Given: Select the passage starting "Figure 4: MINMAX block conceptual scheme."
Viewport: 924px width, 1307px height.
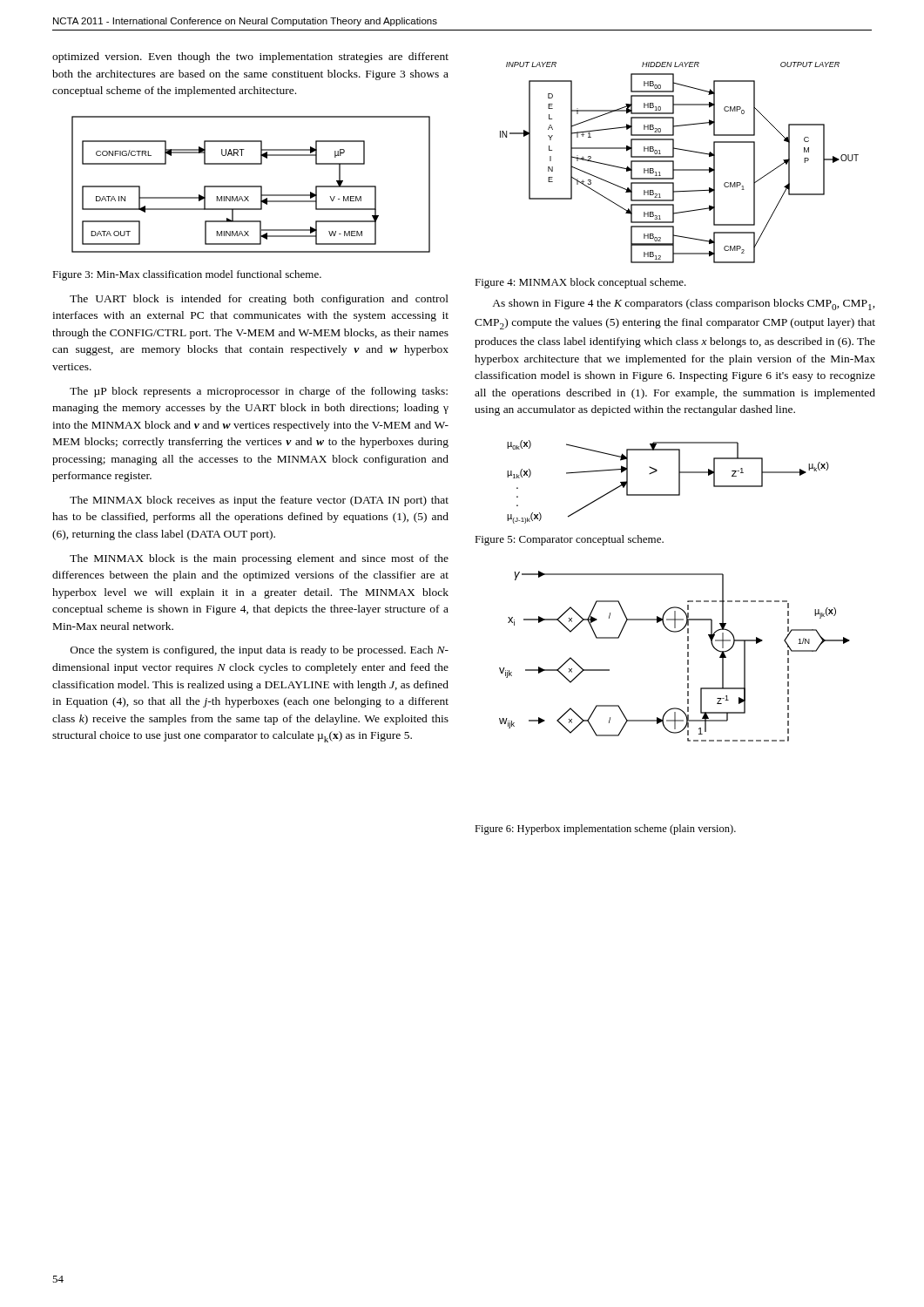Looking at the screenshot, I should [x=581, y=282].
